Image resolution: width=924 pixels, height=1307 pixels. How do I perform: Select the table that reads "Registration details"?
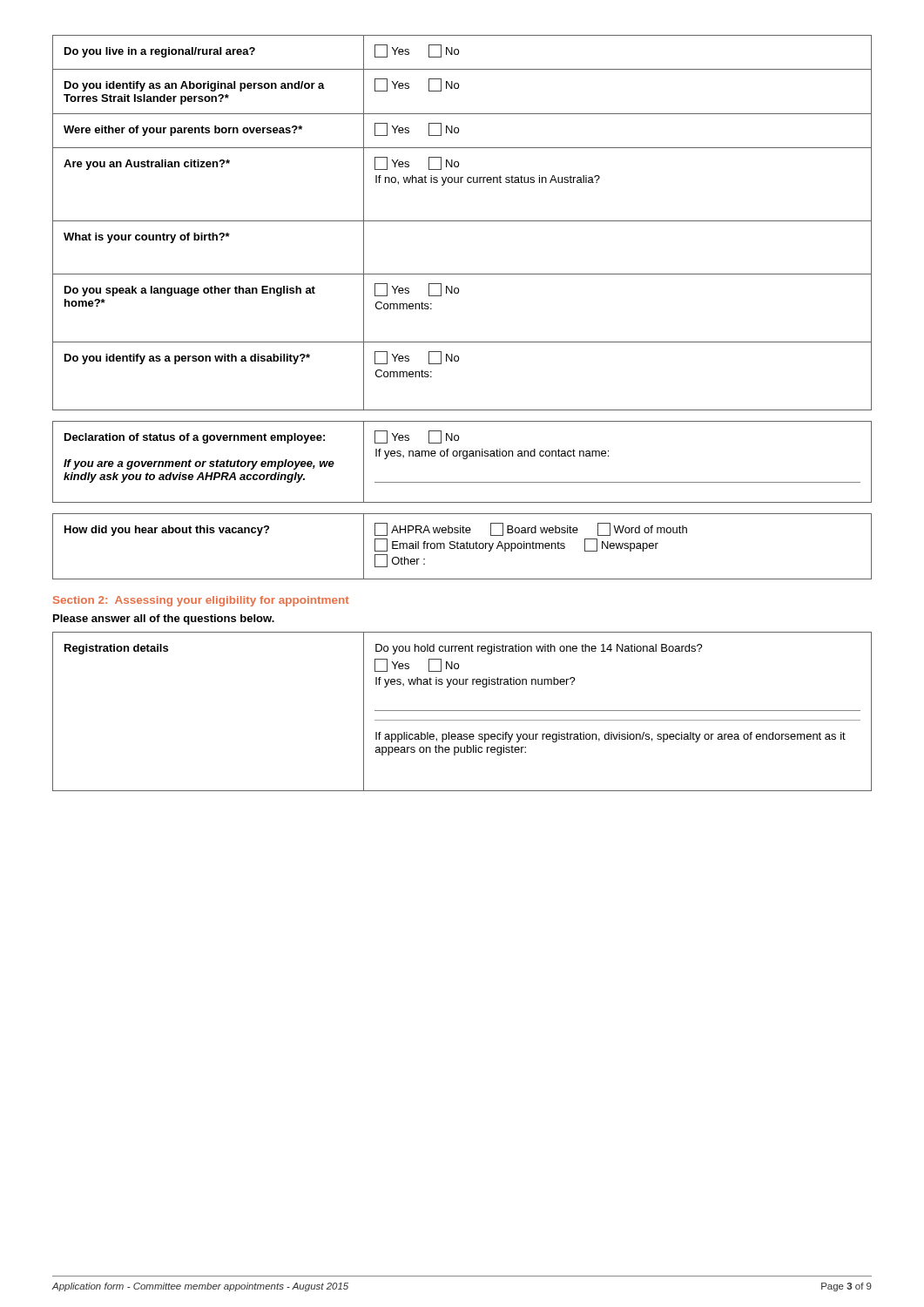point(462,711)
